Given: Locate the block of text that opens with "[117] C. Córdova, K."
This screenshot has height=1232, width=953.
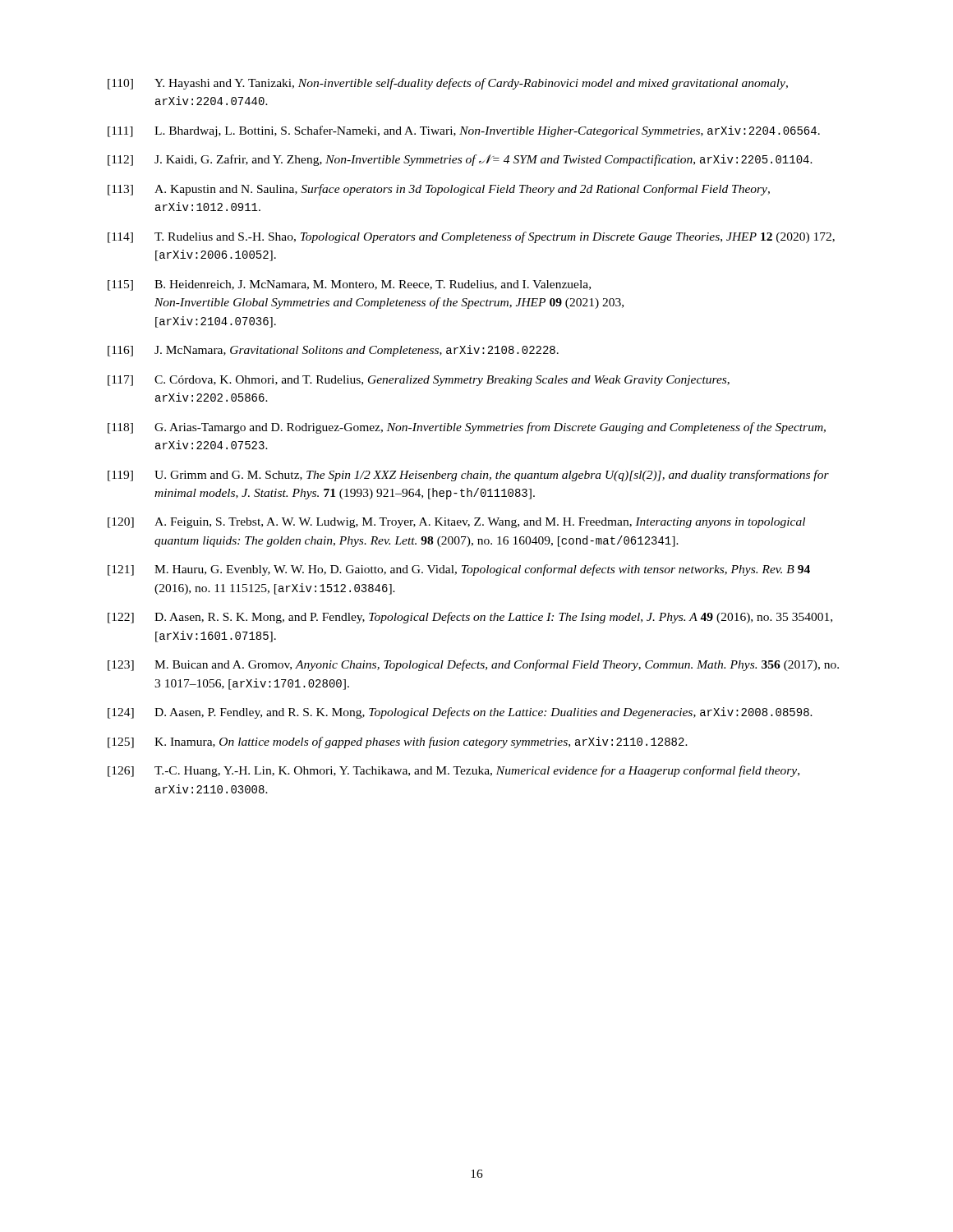Looking at the screenshot, I should pos(476,389).
